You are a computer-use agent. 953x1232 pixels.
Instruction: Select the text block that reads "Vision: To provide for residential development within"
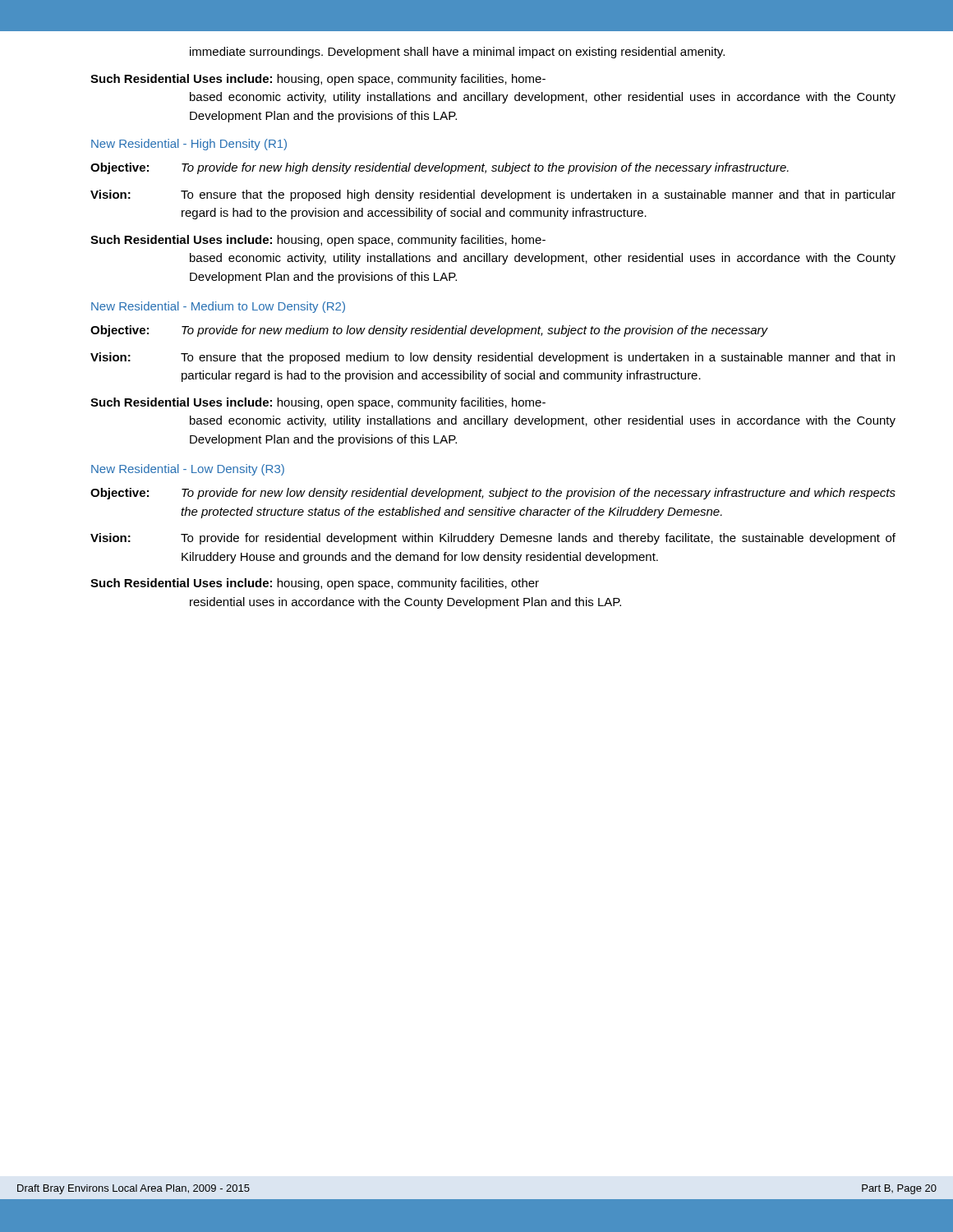pyautogui.click(x=493, y=547)
